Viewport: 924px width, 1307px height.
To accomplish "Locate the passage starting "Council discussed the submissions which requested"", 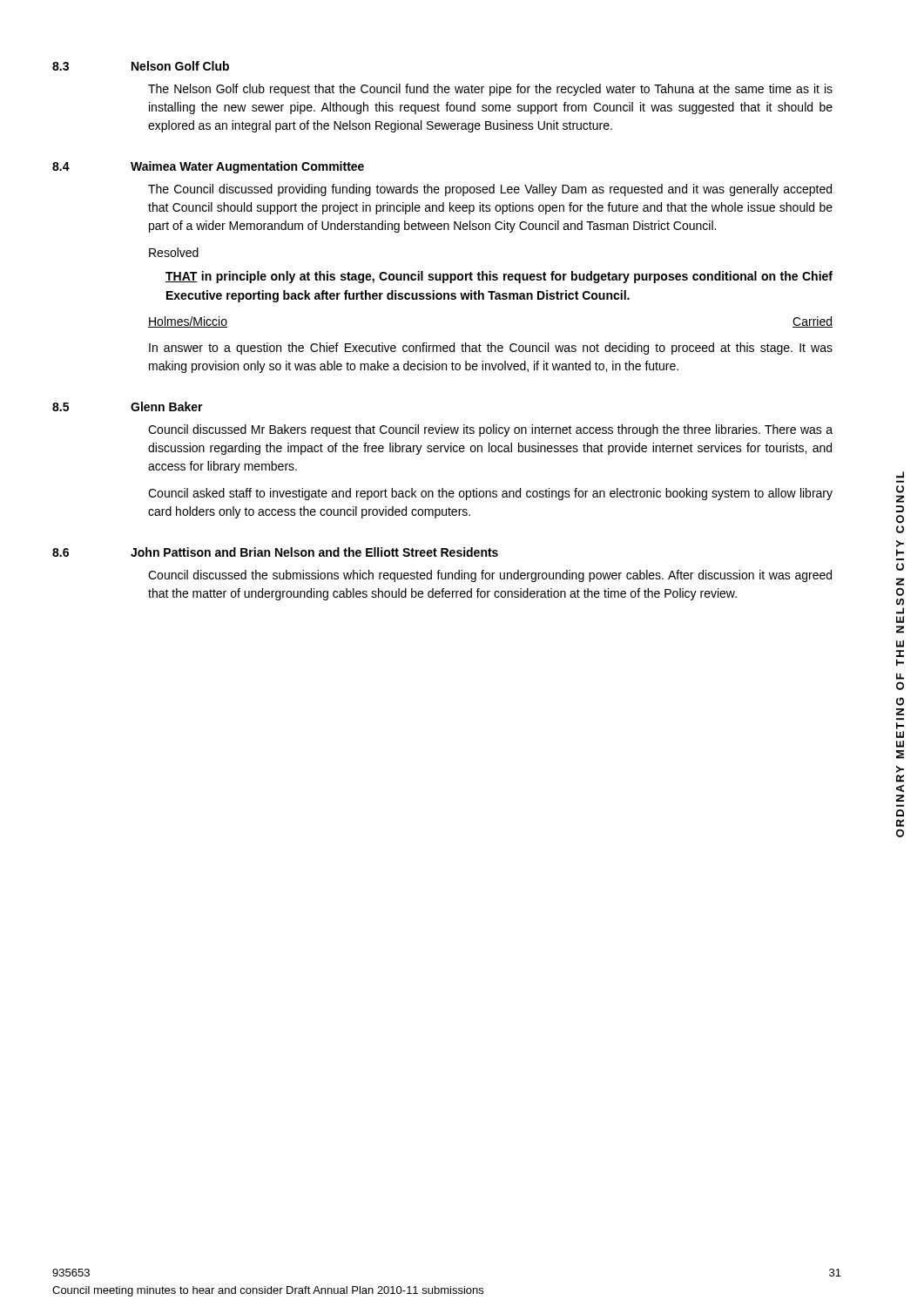I will click(x=490, y=584).
